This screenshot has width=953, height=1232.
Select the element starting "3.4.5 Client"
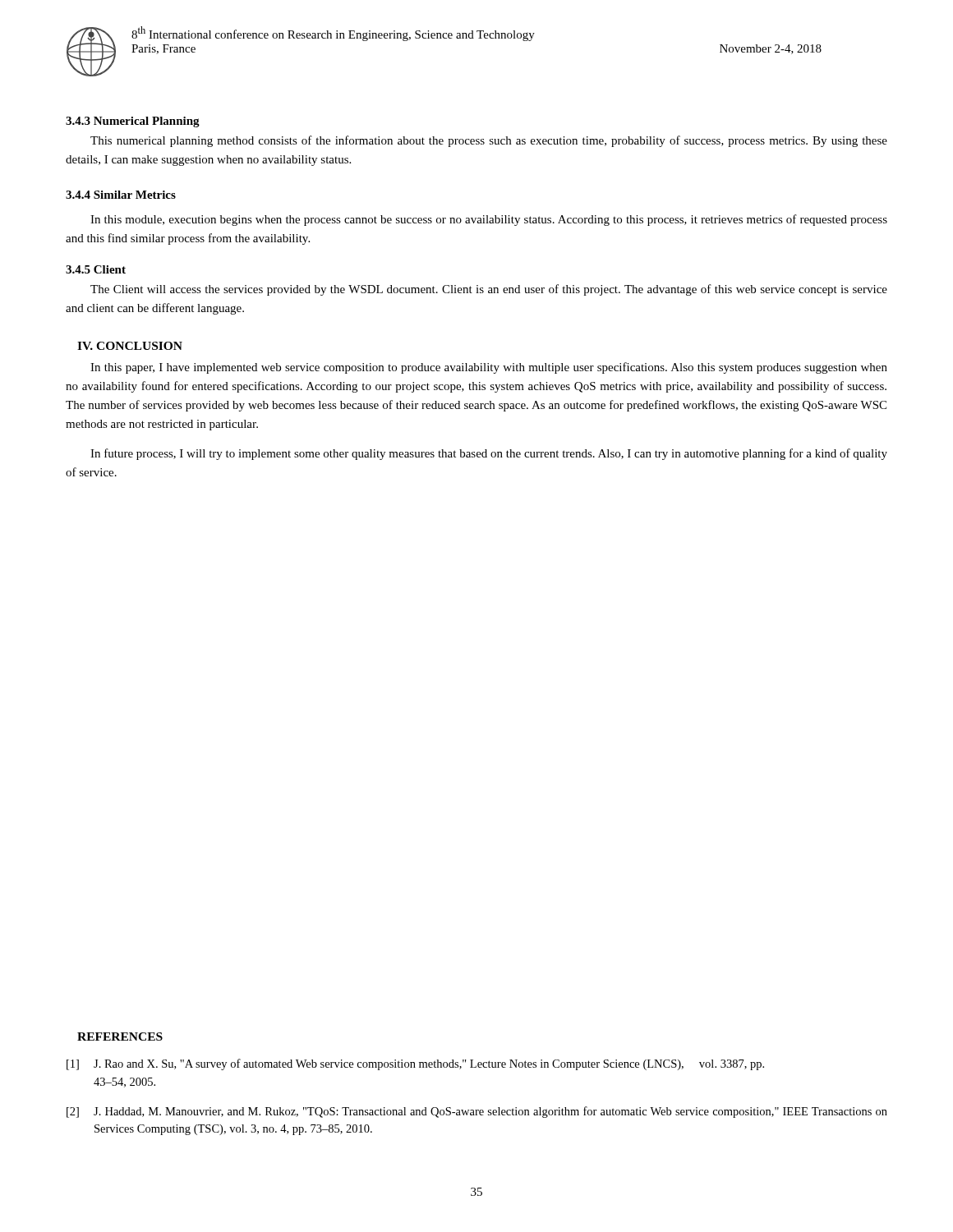[96, 269]
